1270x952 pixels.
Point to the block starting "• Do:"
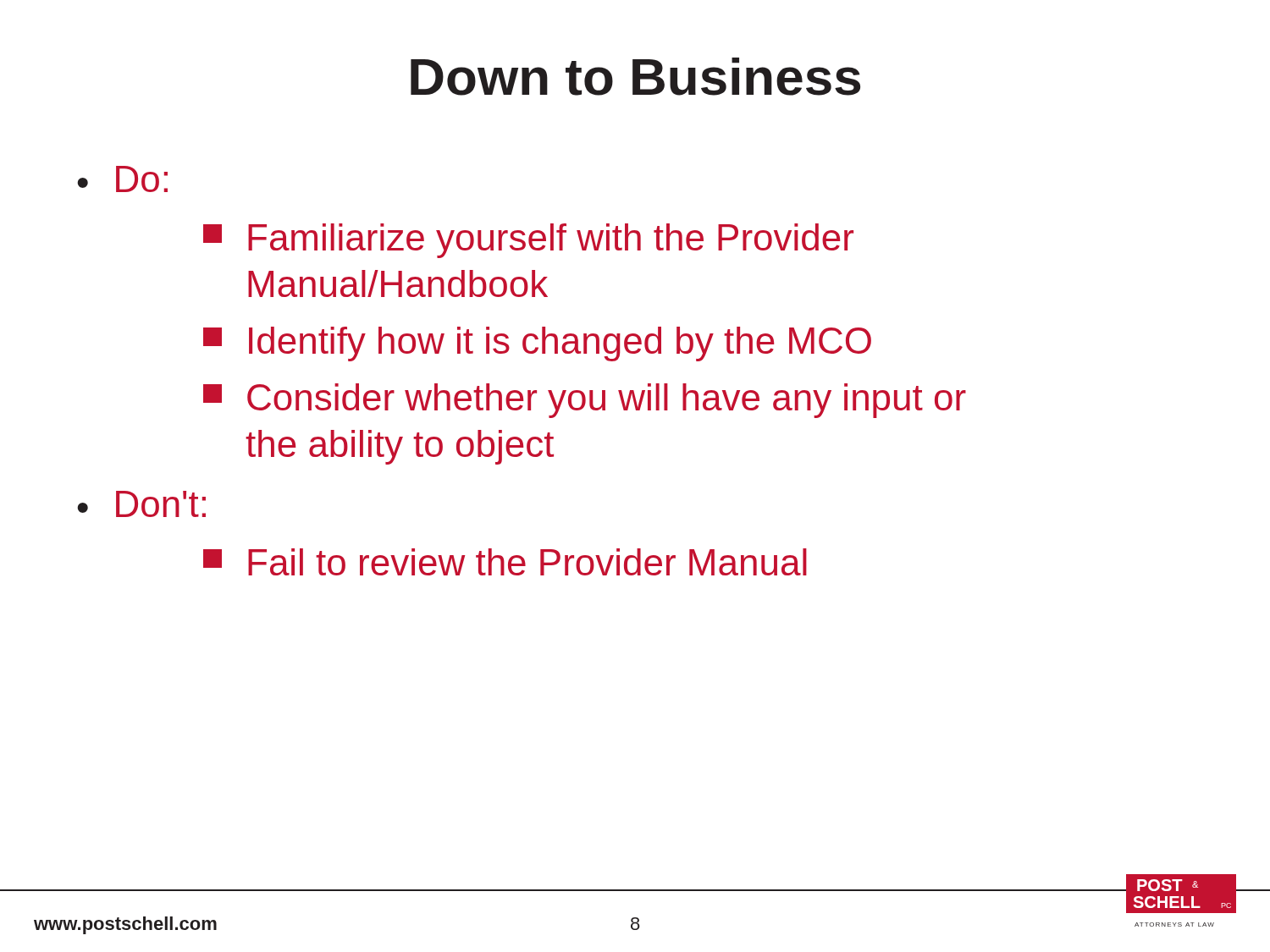click(124, 181)
